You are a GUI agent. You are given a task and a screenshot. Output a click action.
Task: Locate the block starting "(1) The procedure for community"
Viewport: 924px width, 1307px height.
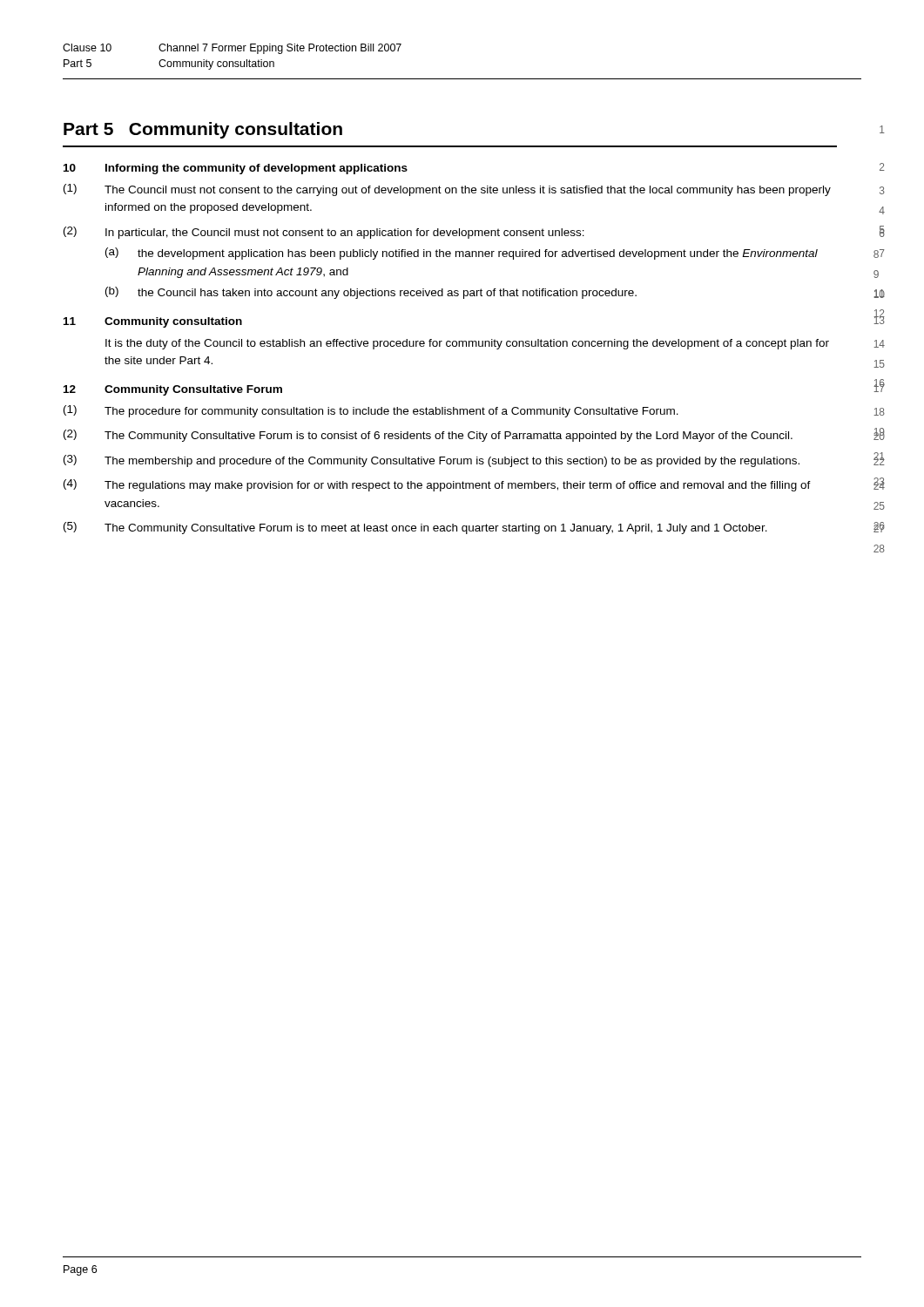(x=450, y=411)
